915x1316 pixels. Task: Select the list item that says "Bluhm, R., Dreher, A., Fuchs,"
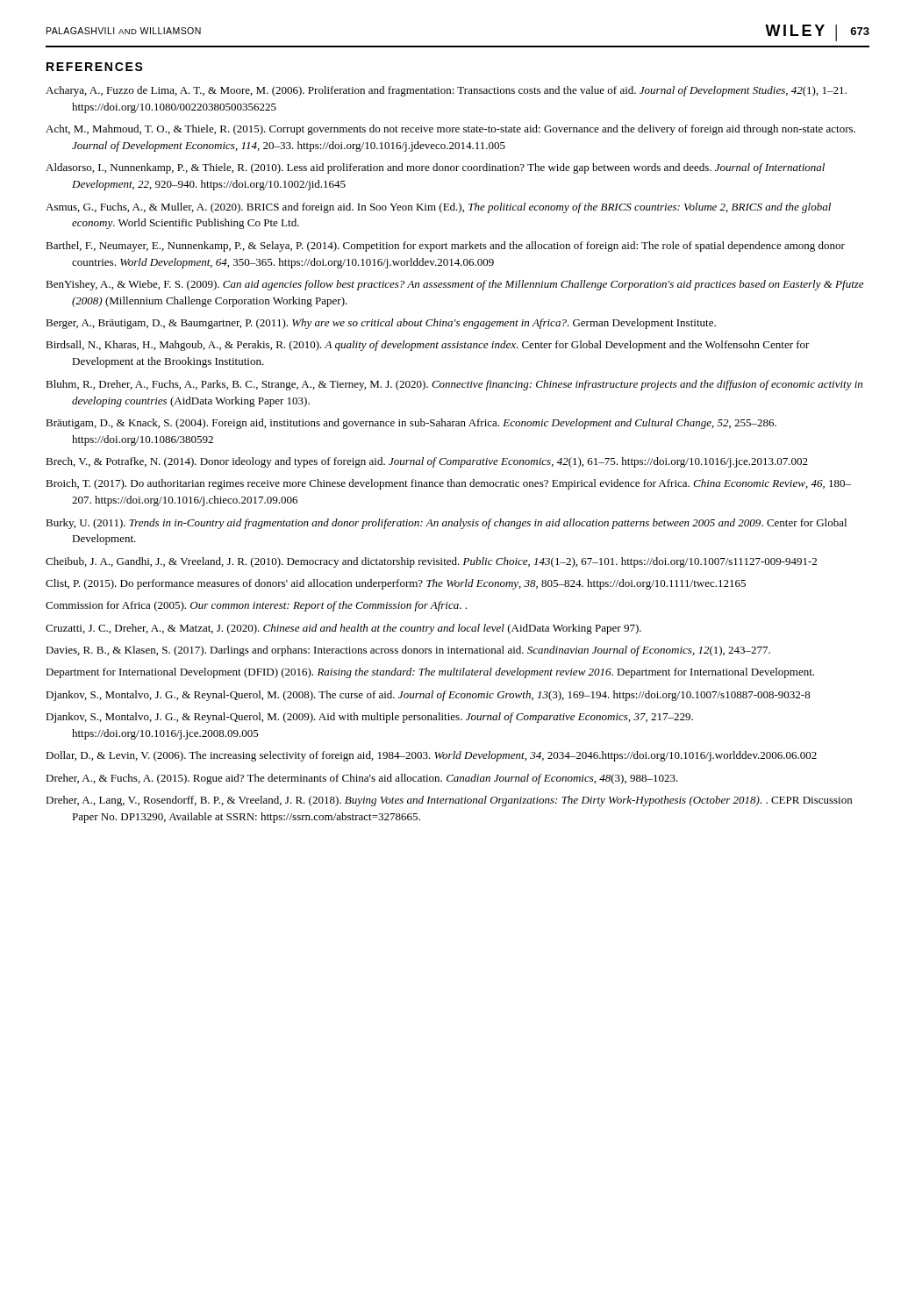click(454, 392)
